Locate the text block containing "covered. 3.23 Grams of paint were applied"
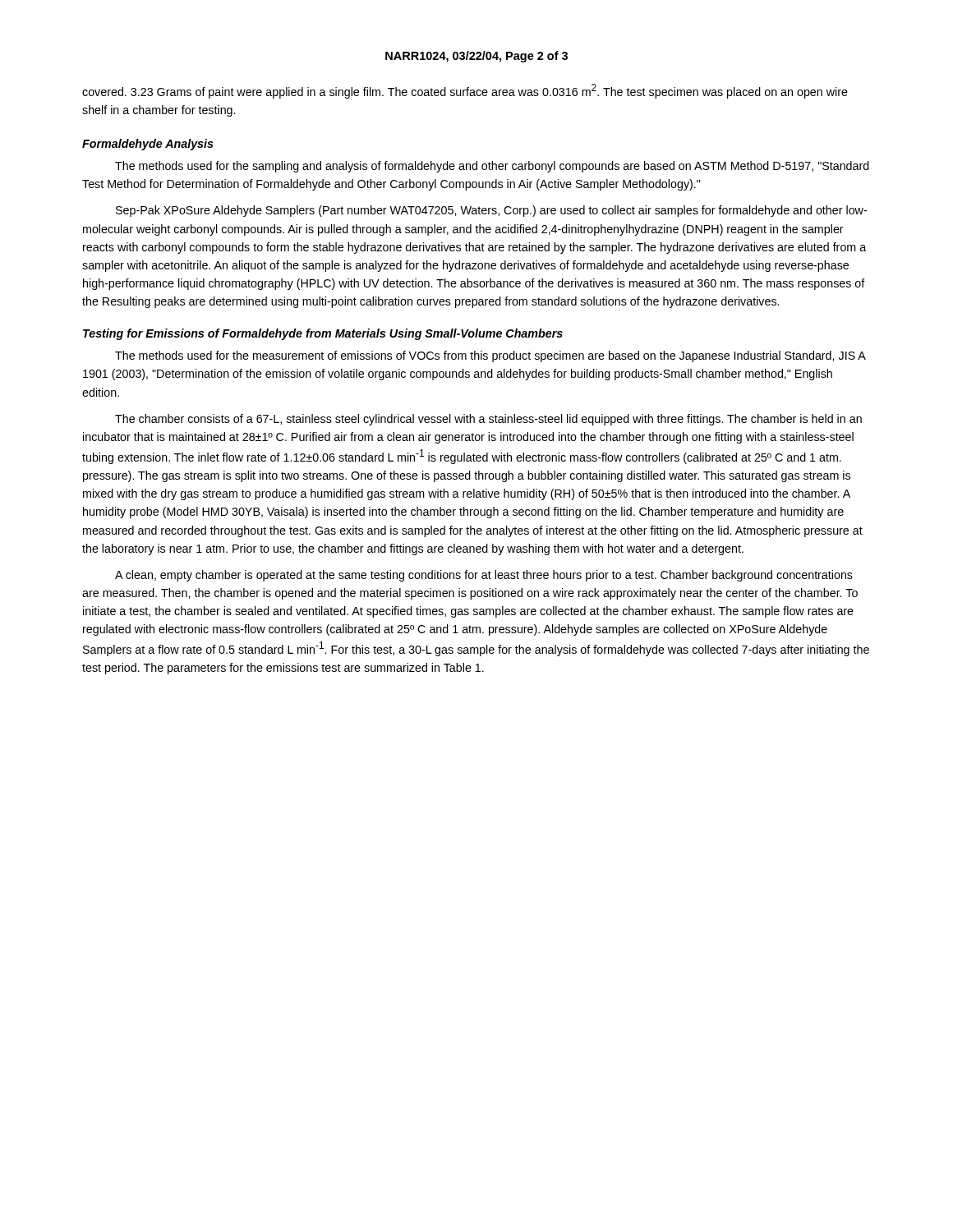Screen dimensions: 1232x953 coord(465,99)
